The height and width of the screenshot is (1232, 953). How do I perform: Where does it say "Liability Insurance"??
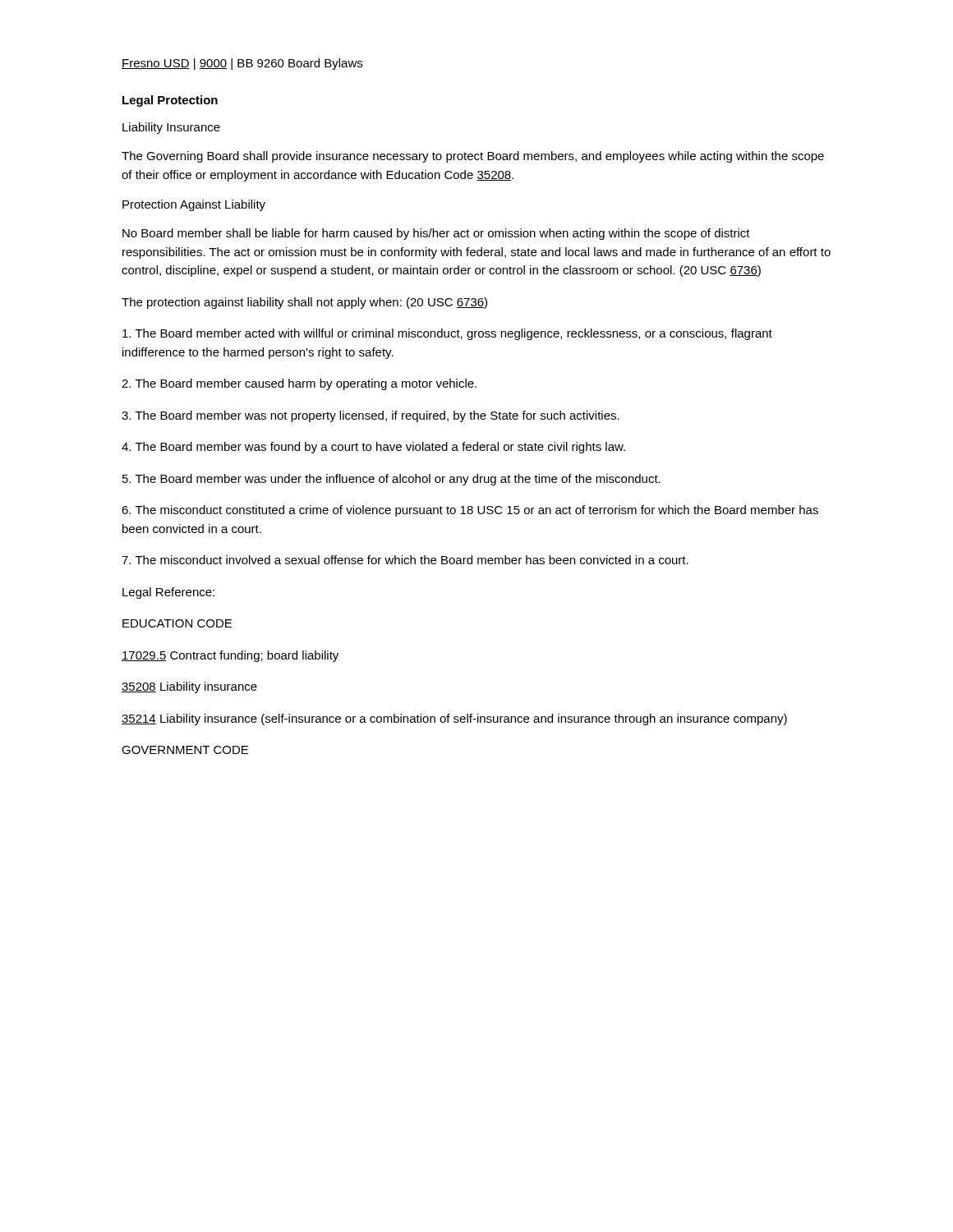171,127
